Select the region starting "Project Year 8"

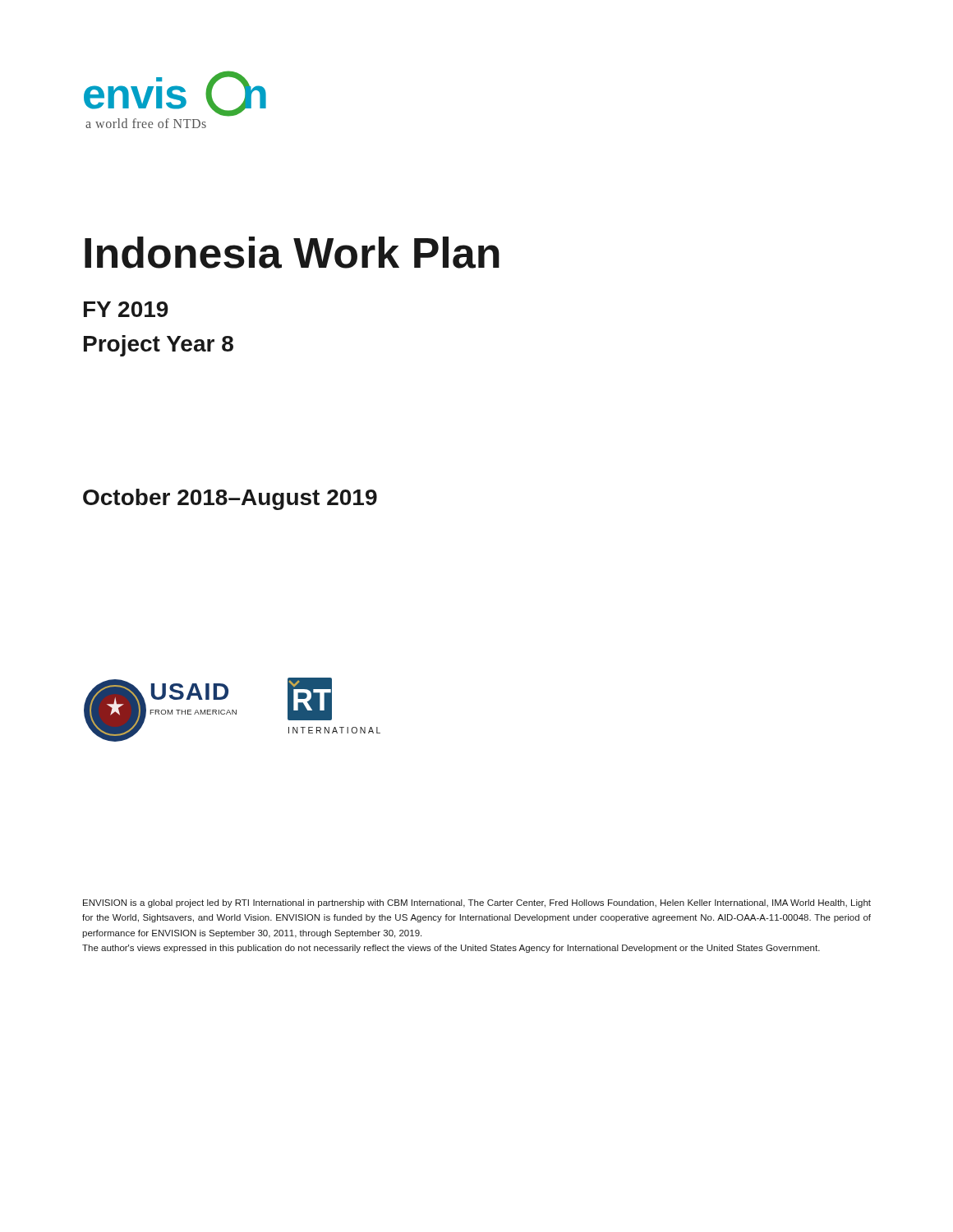coord(159,346)
